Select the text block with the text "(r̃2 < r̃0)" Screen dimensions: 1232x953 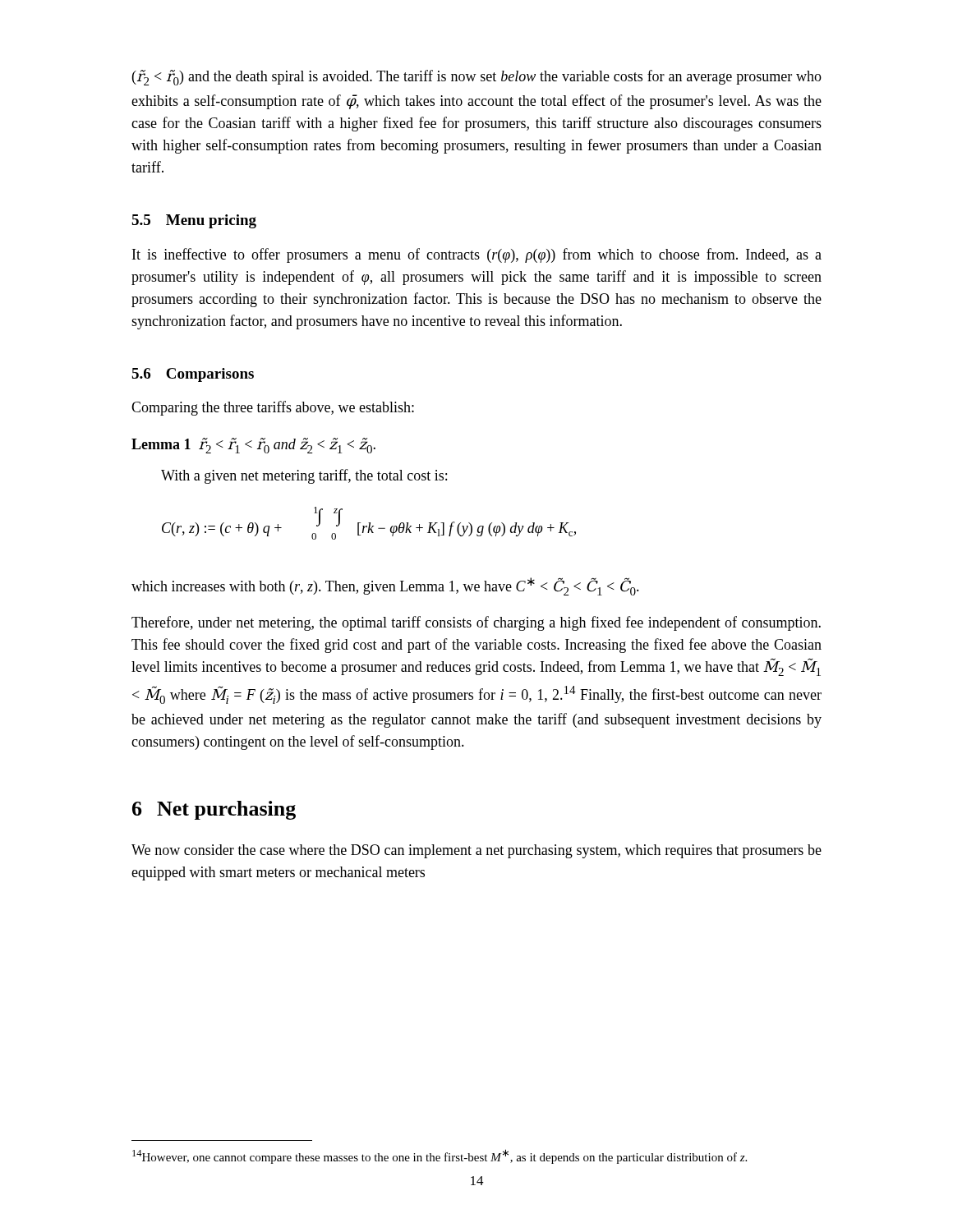476,122
